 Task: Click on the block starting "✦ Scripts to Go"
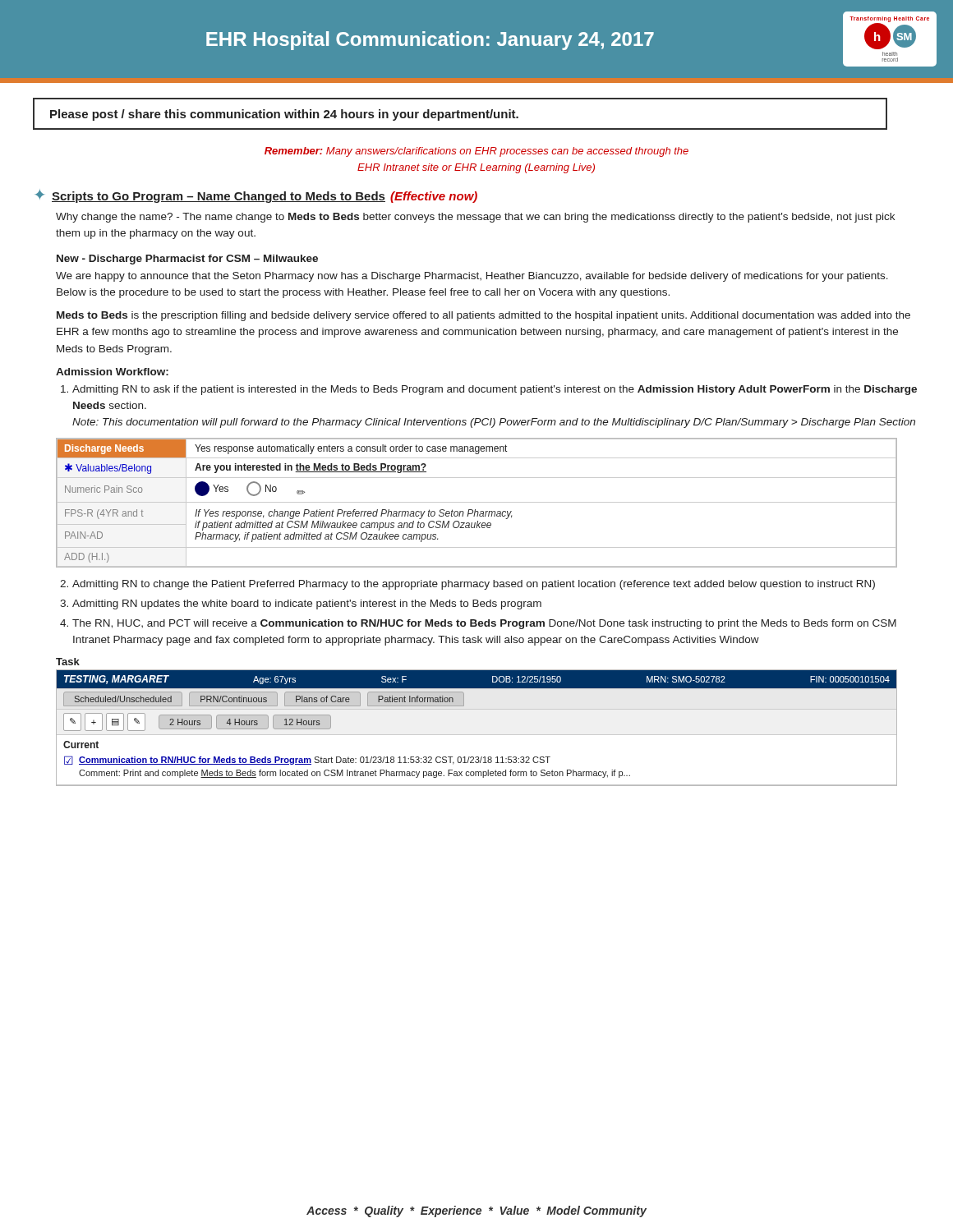click(x=255, y=195)
